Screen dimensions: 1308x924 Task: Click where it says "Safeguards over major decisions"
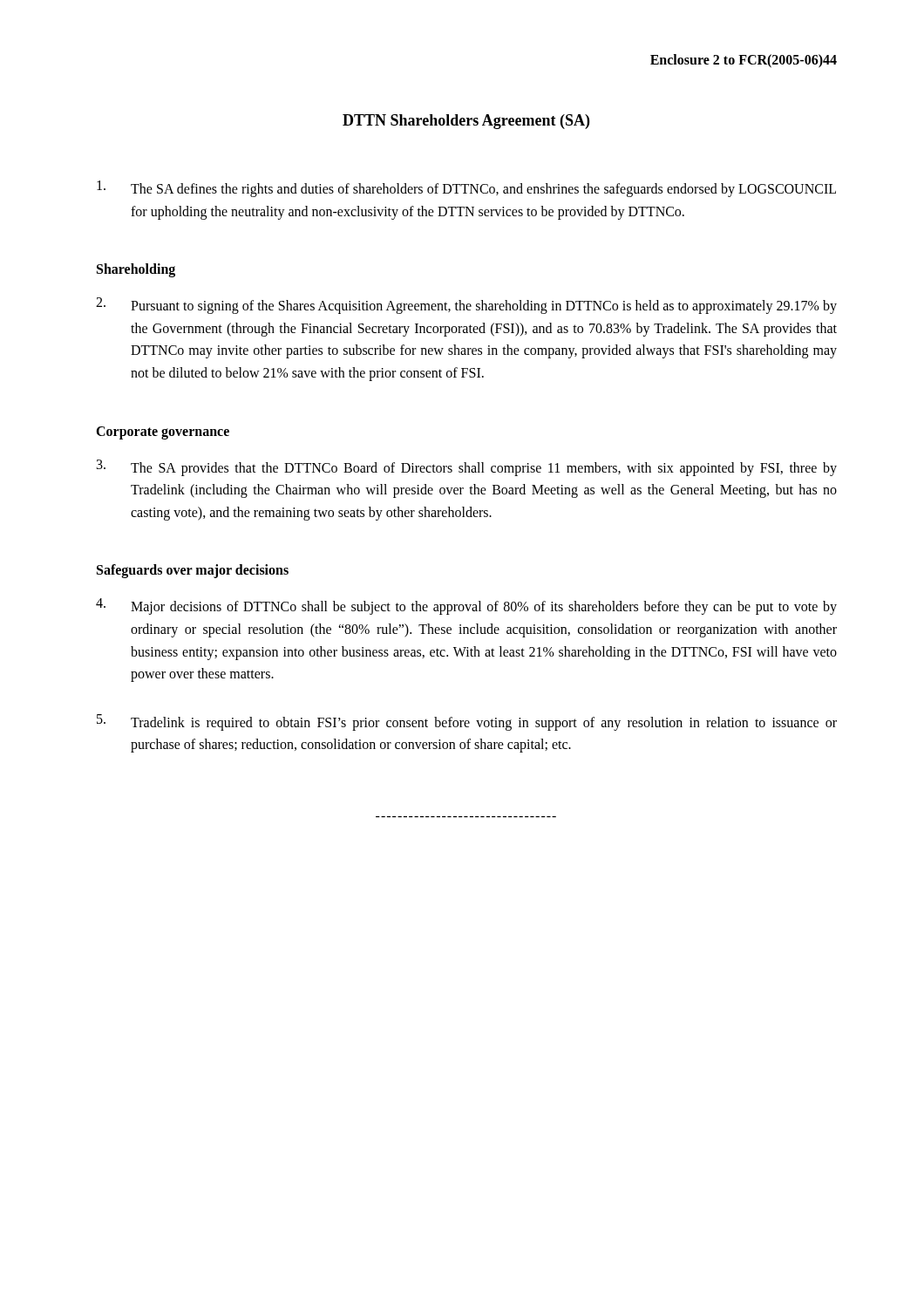pyautogui.click(x=192, y=570)
